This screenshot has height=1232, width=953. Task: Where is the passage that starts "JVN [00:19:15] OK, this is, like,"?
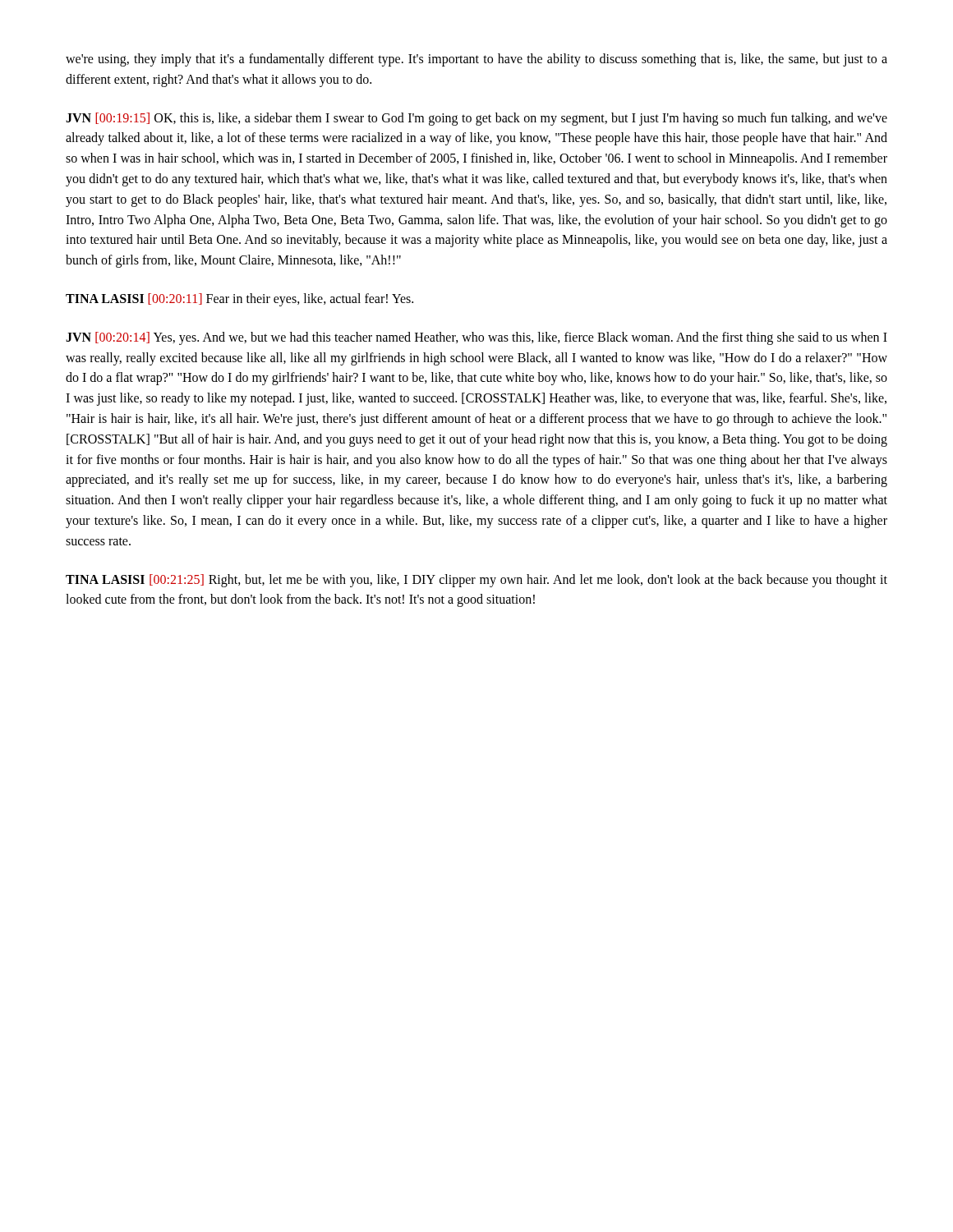click(476, 189)
